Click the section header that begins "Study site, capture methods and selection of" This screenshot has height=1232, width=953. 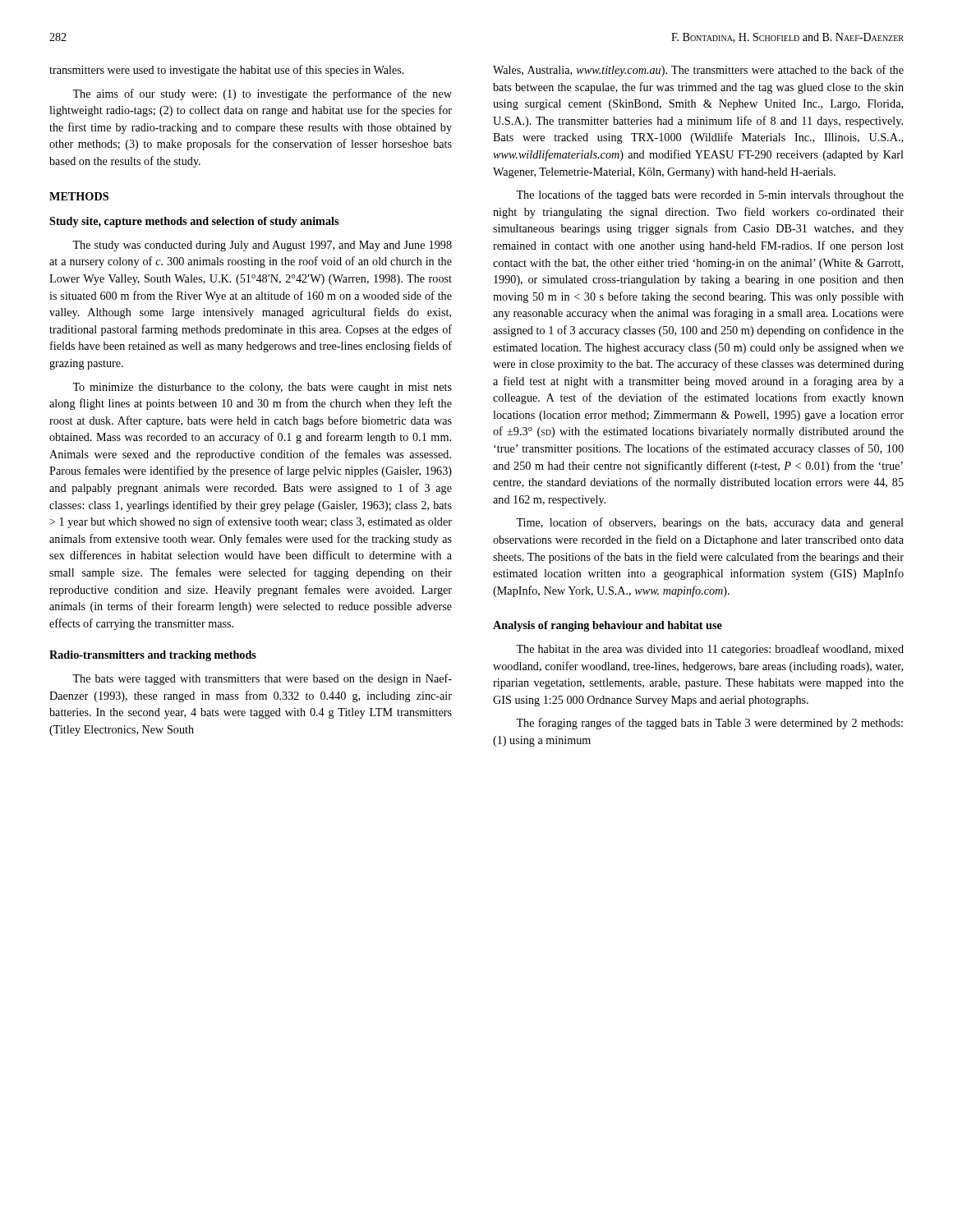[x=194, y=221]
